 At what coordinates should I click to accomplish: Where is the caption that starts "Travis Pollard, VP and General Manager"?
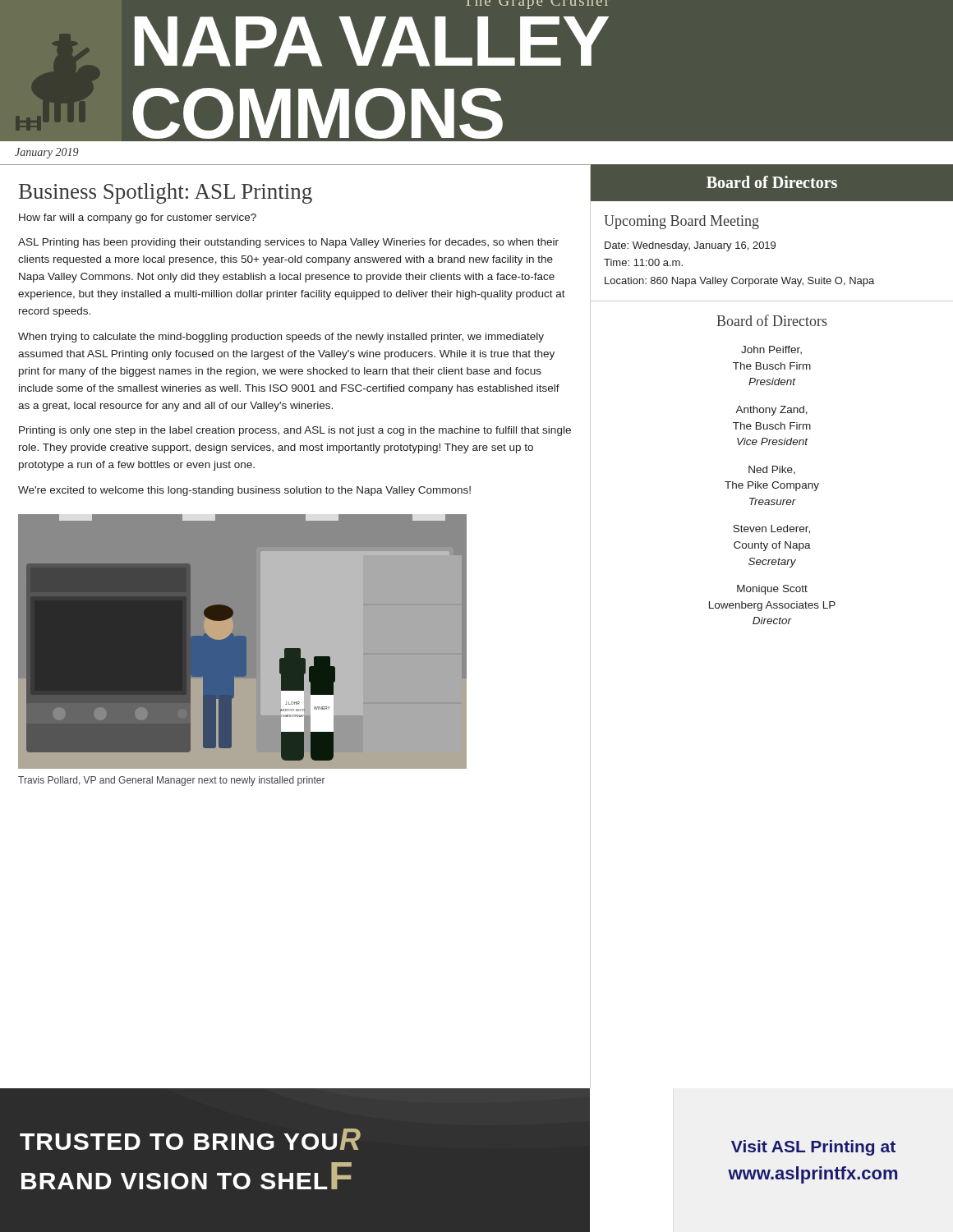click(x=172, y=780)
